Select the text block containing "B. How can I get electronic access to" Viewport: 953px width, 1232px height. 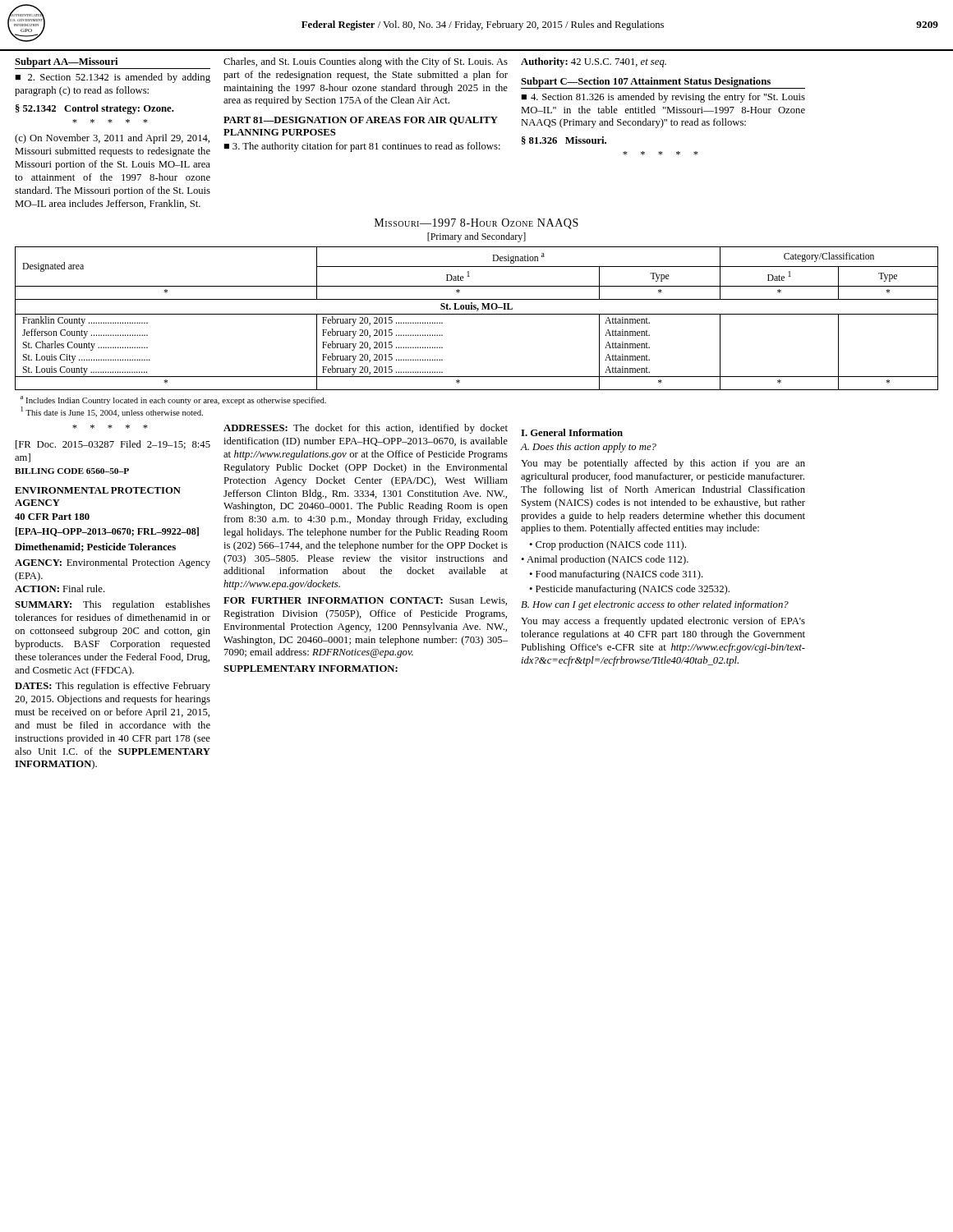(655, 605)
